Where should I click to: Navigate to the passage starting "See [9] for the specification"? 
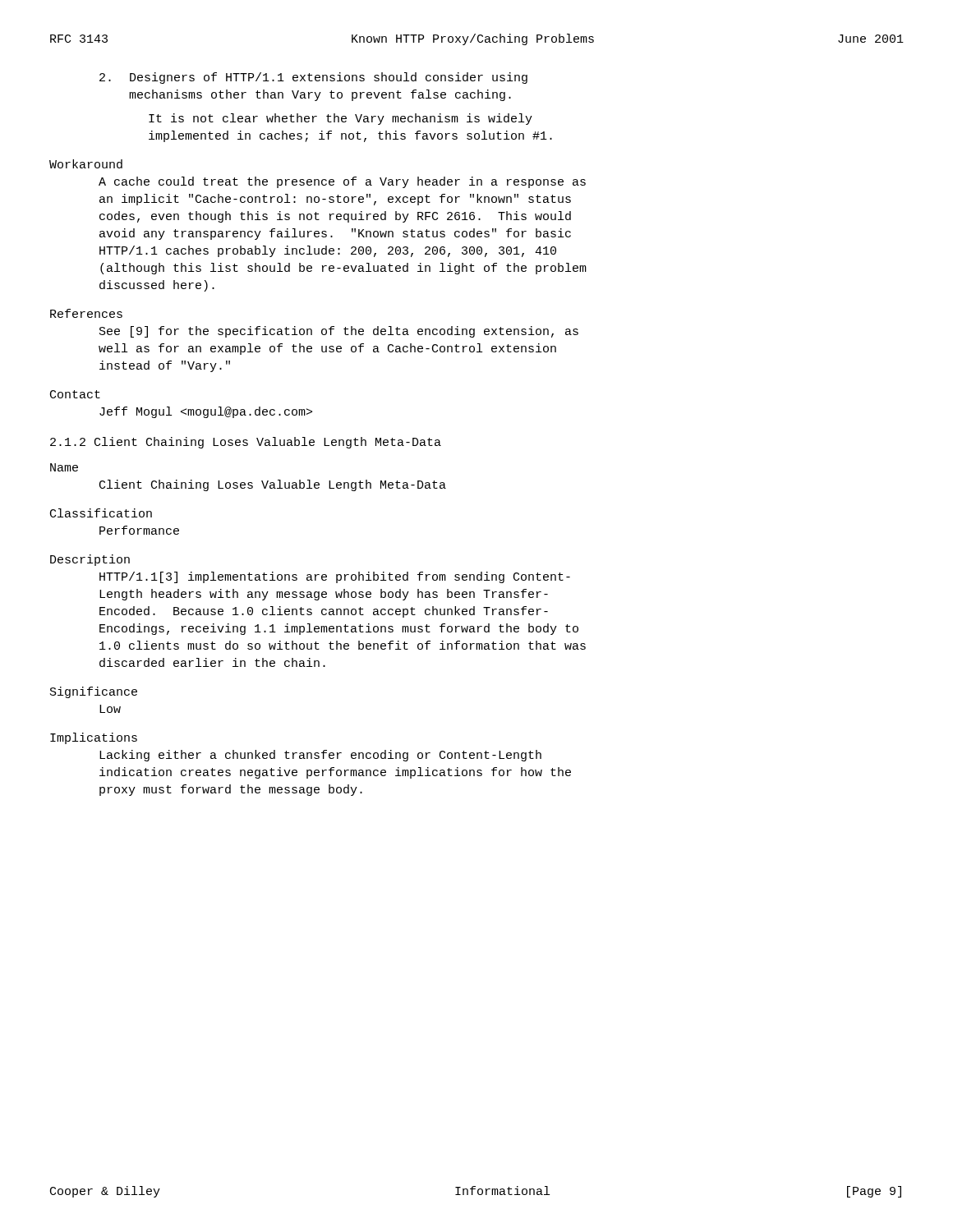[x=339, y=349]
